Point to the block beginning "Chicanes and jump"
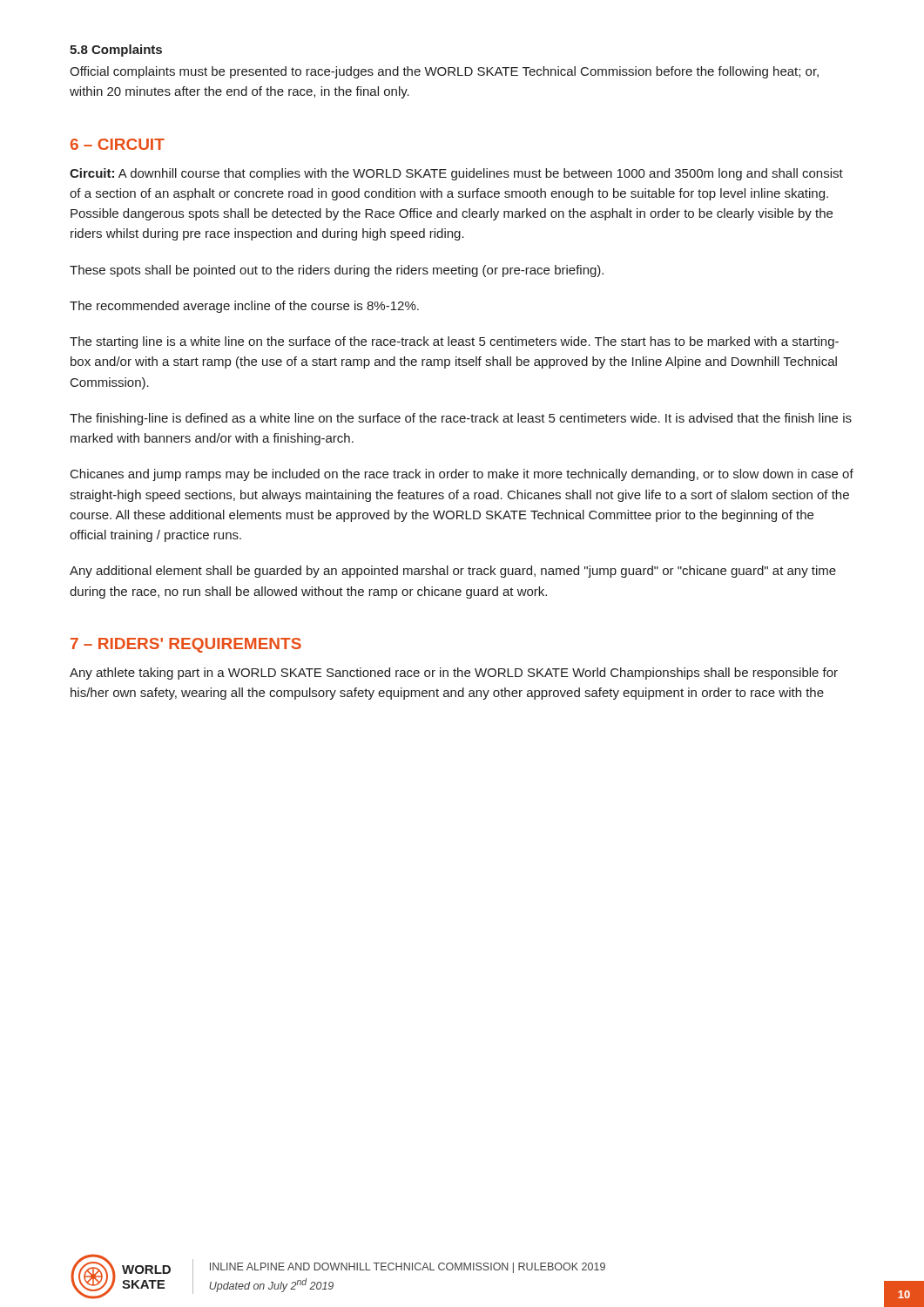 point(461,504)
